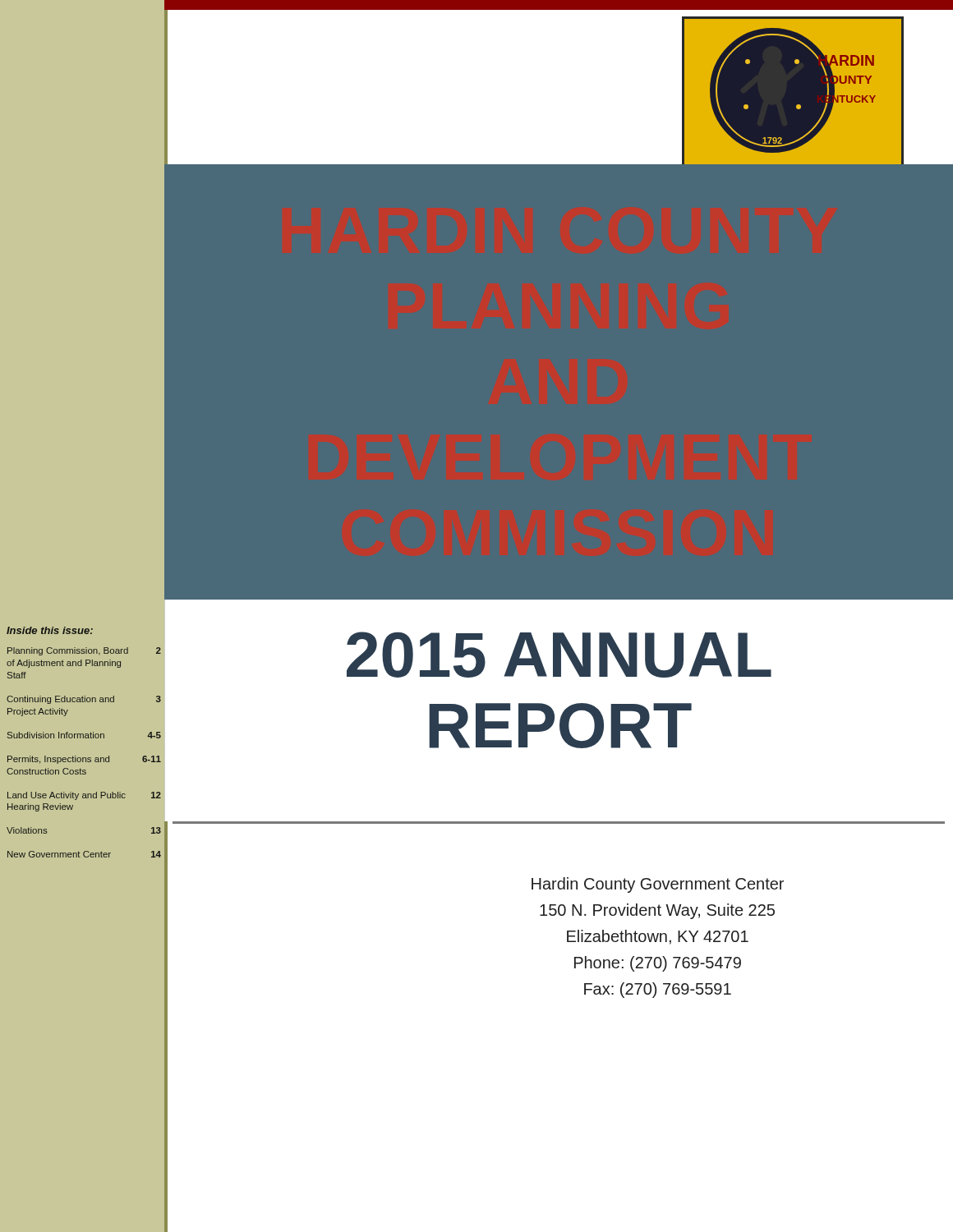Navigate to the element starting "Subdivision Information 4-5"

[84, 735]
